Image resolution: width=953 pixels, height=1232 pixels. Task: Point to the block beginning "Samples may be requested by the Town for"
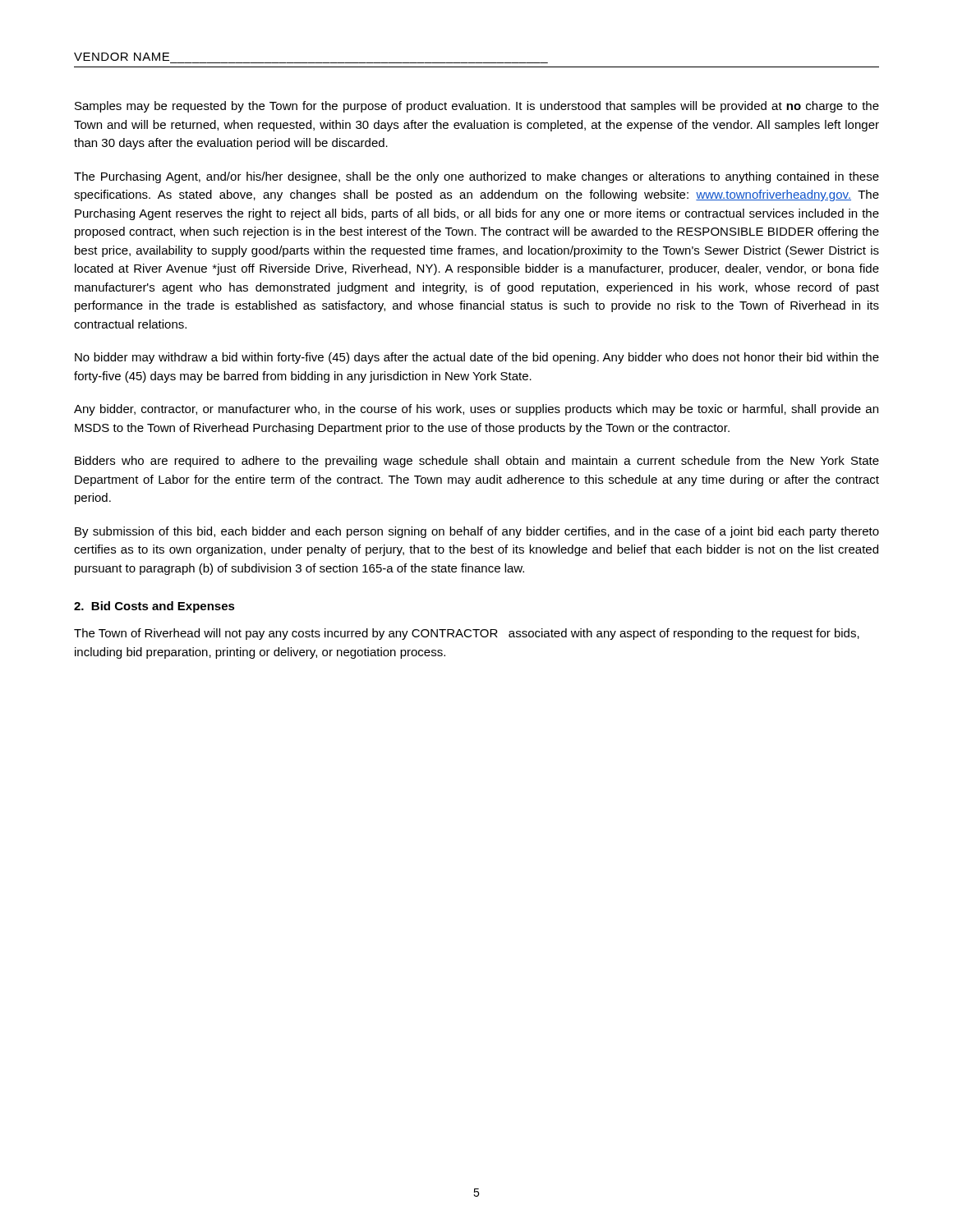click(x=476, y=124)
